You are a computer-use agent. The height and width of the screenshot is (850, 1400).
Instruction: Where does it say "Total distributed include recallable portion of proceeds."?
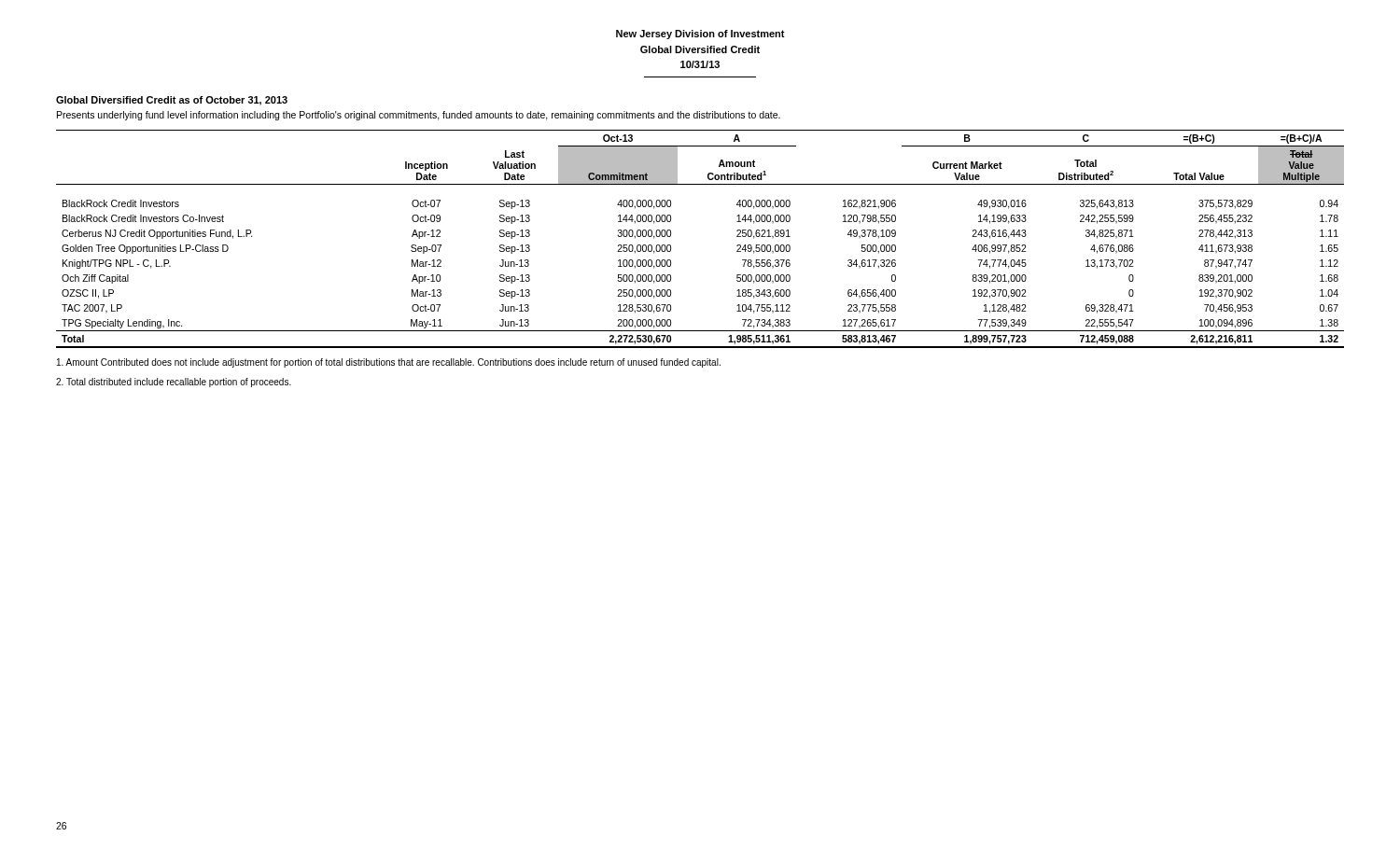[174, 382]
